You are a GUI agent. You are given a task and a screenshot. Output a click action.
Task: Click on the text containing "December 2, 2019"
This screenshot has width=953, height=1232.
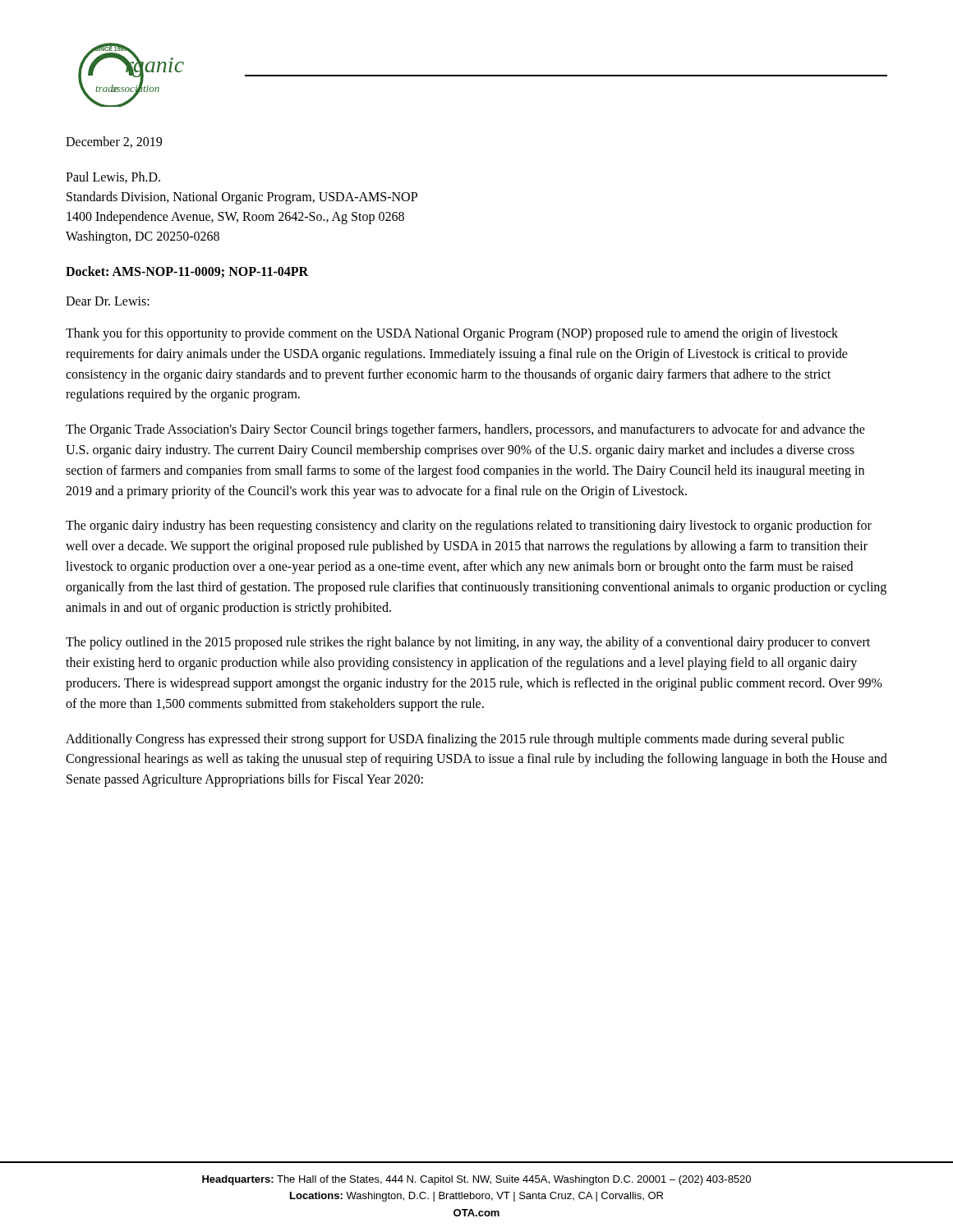click(114, 142)
